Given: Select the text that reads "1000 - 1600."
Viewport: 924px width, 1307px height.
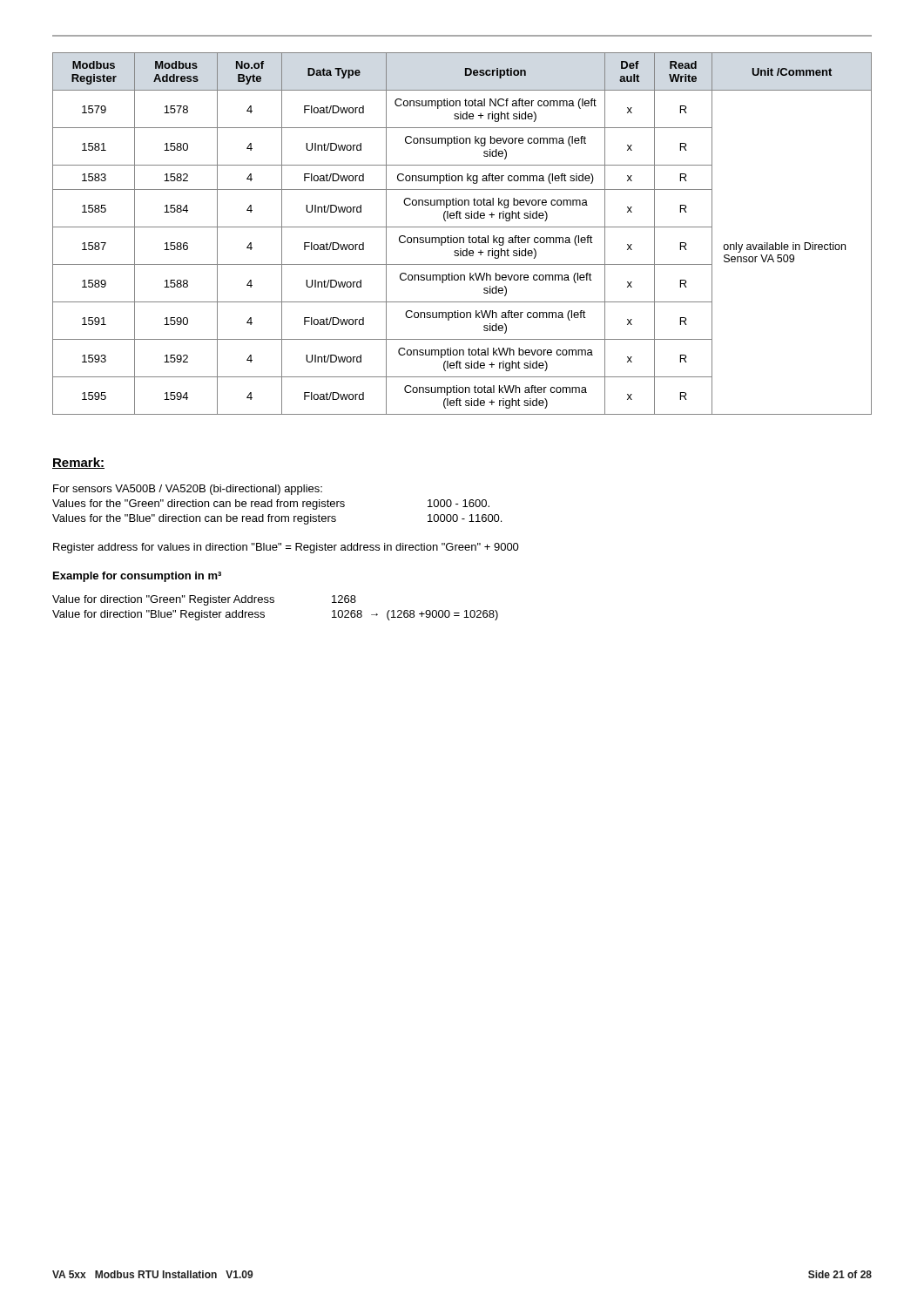Looking at the screenshot, I should (x=458, y=503).
